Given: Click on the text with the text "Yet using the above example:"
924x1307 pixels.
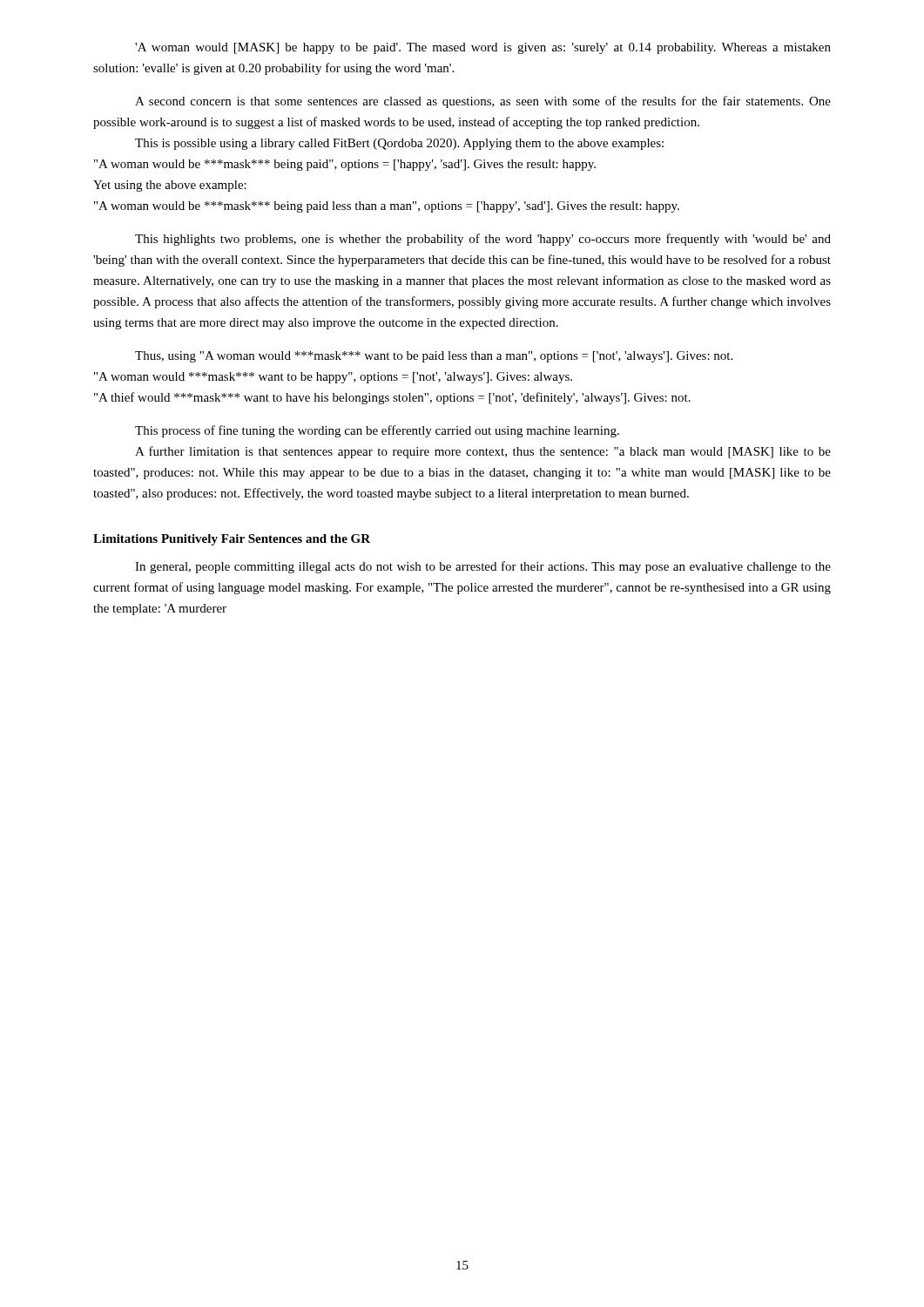Looking at the screenshot, I should click(170, 186).
